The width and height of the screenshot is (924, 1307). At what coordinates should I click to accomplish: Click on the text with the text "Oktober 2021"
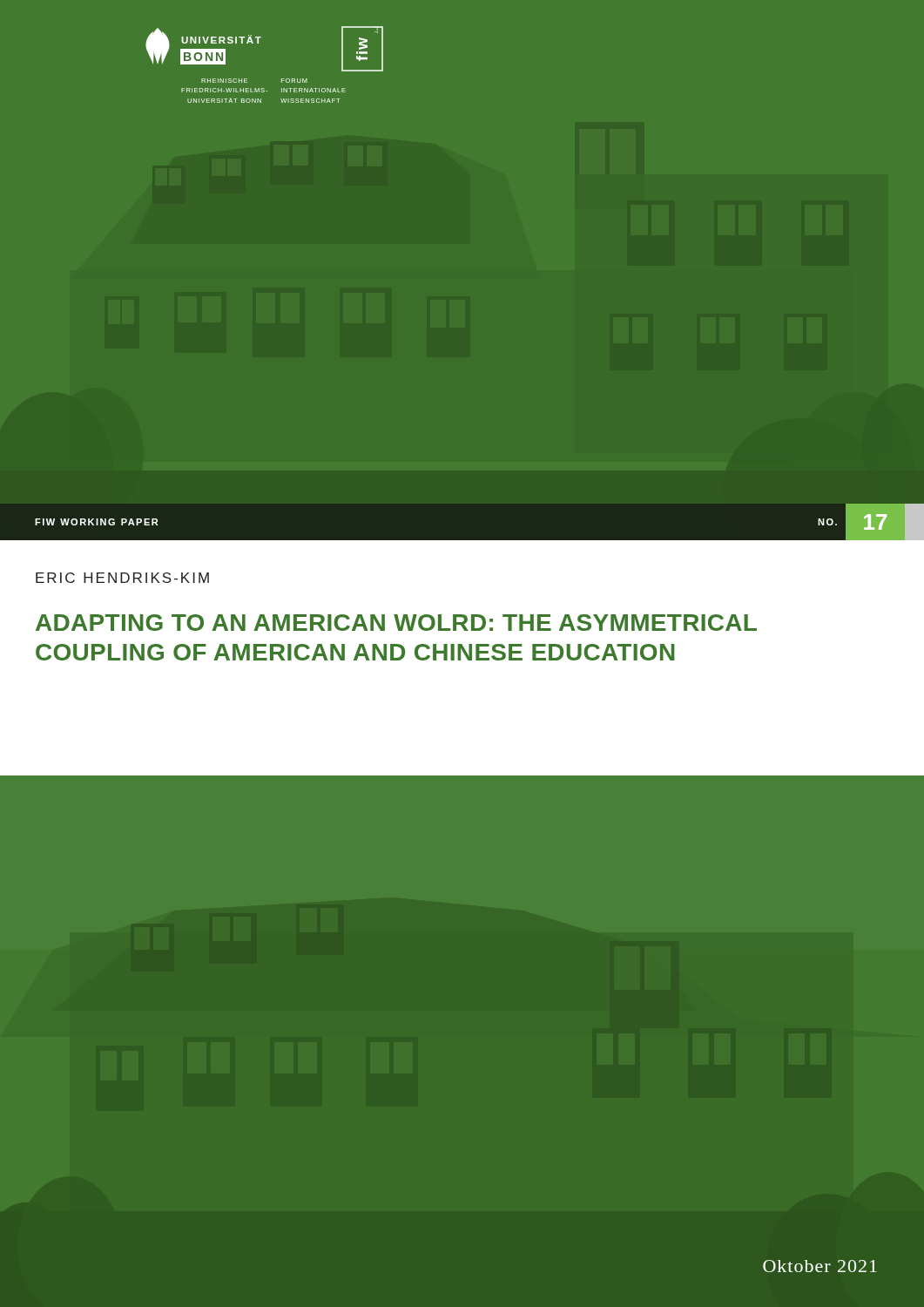(x=821, y=1266)
